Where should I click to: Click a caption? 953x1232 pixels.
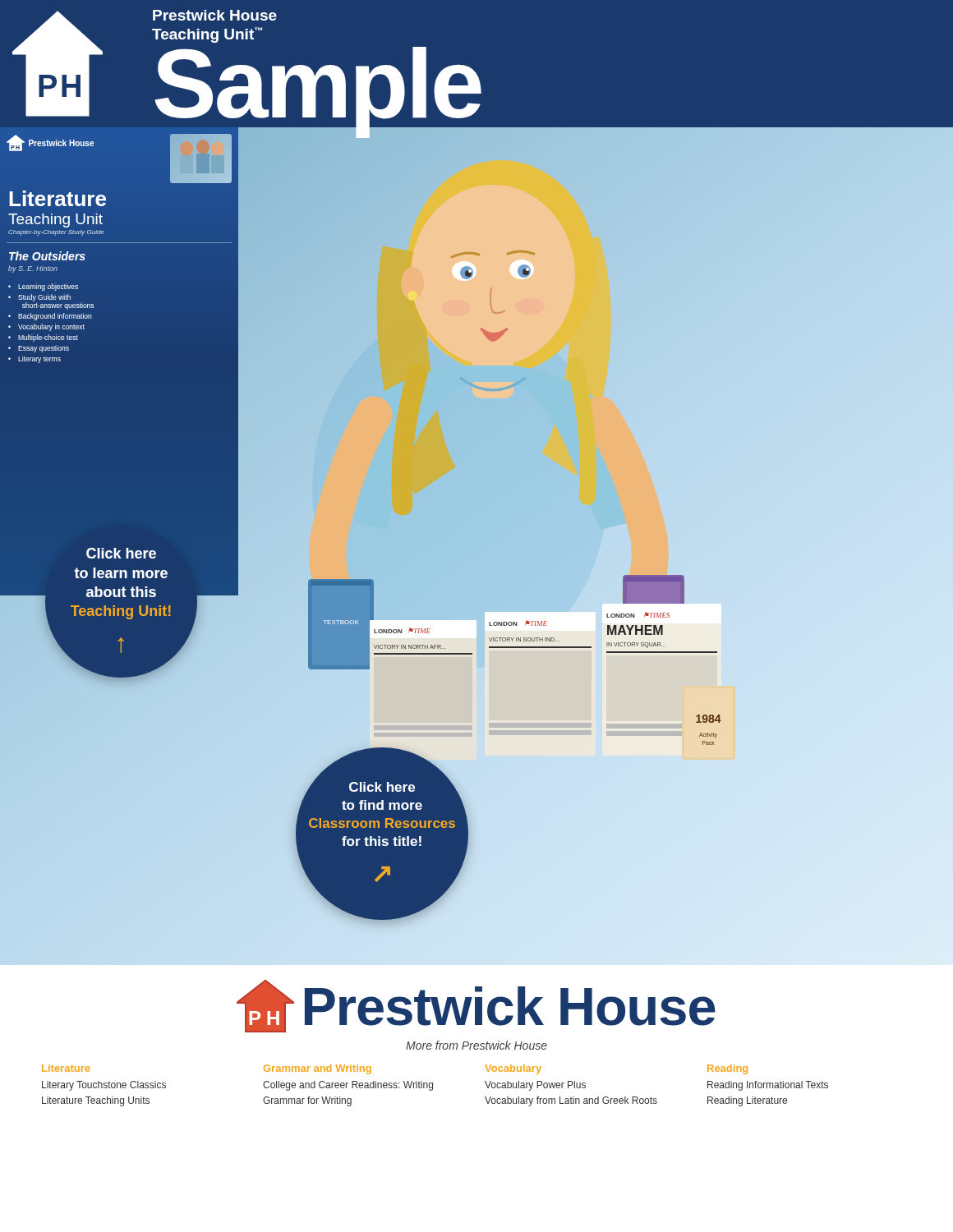pos(476,1046)
